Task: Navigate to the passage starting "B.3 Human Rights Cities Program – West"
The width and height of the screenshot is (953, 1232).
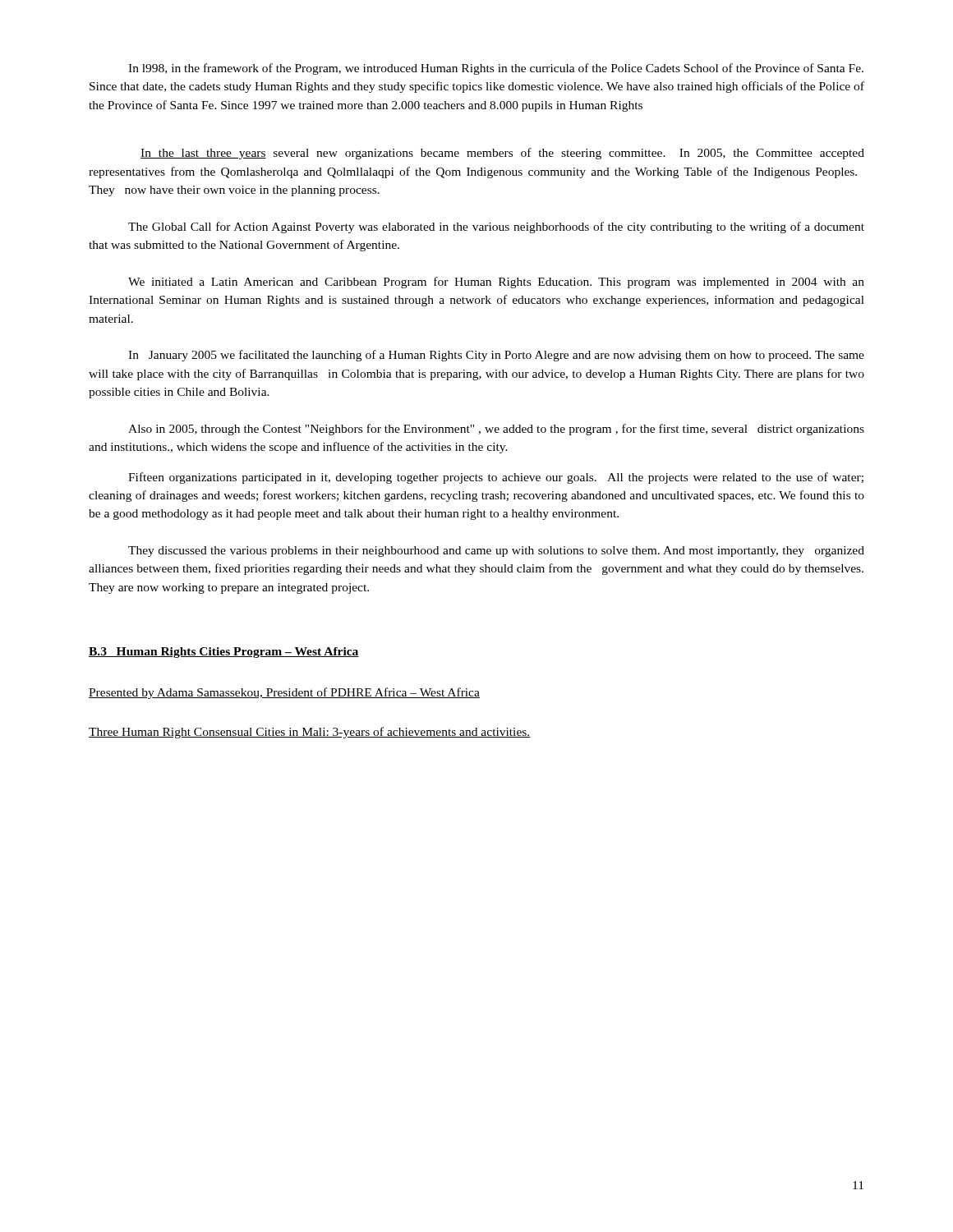Action: (224, 651)
